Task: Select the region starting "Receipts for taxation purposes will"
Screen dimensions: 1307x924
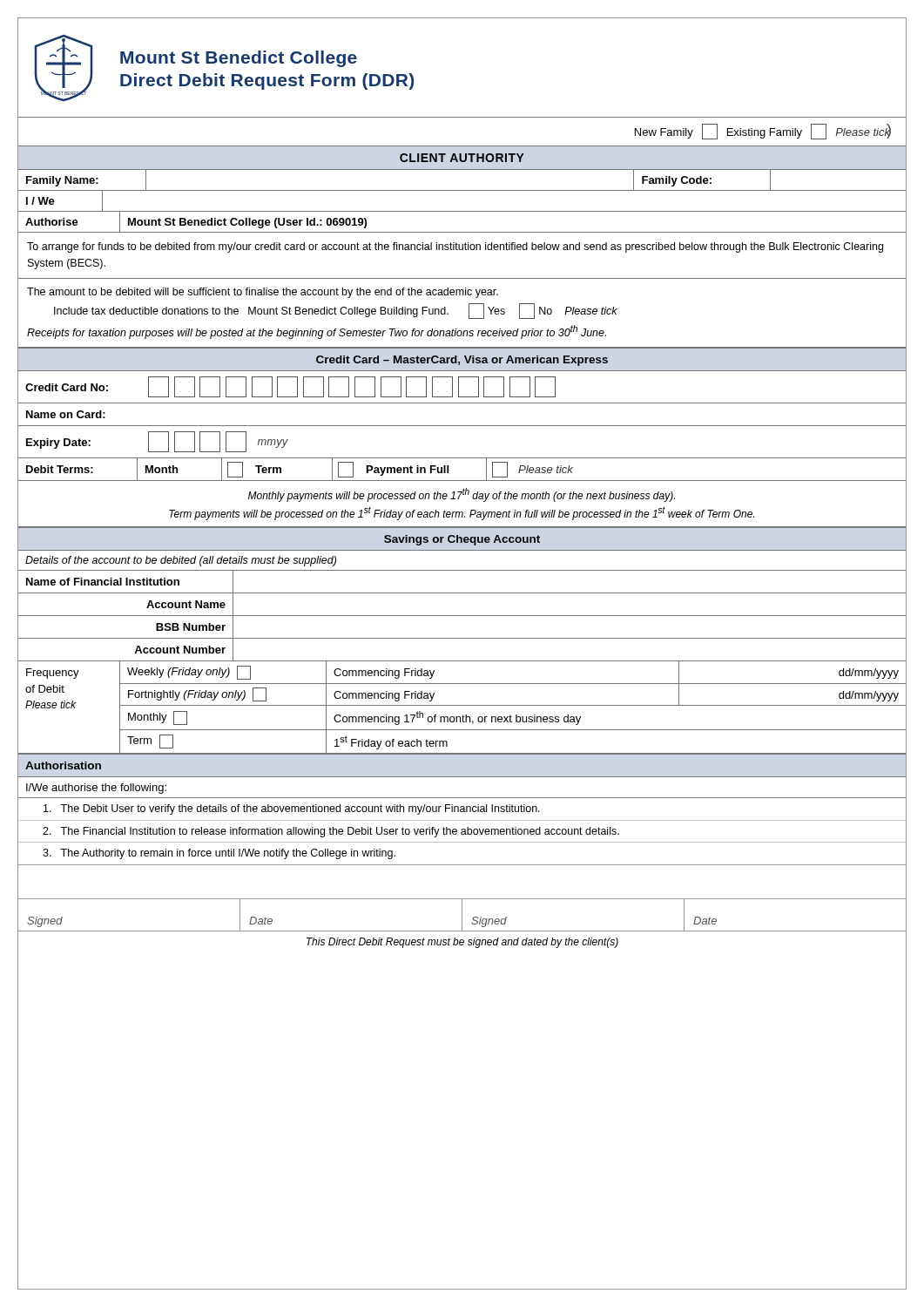Action: click(317, 332)
